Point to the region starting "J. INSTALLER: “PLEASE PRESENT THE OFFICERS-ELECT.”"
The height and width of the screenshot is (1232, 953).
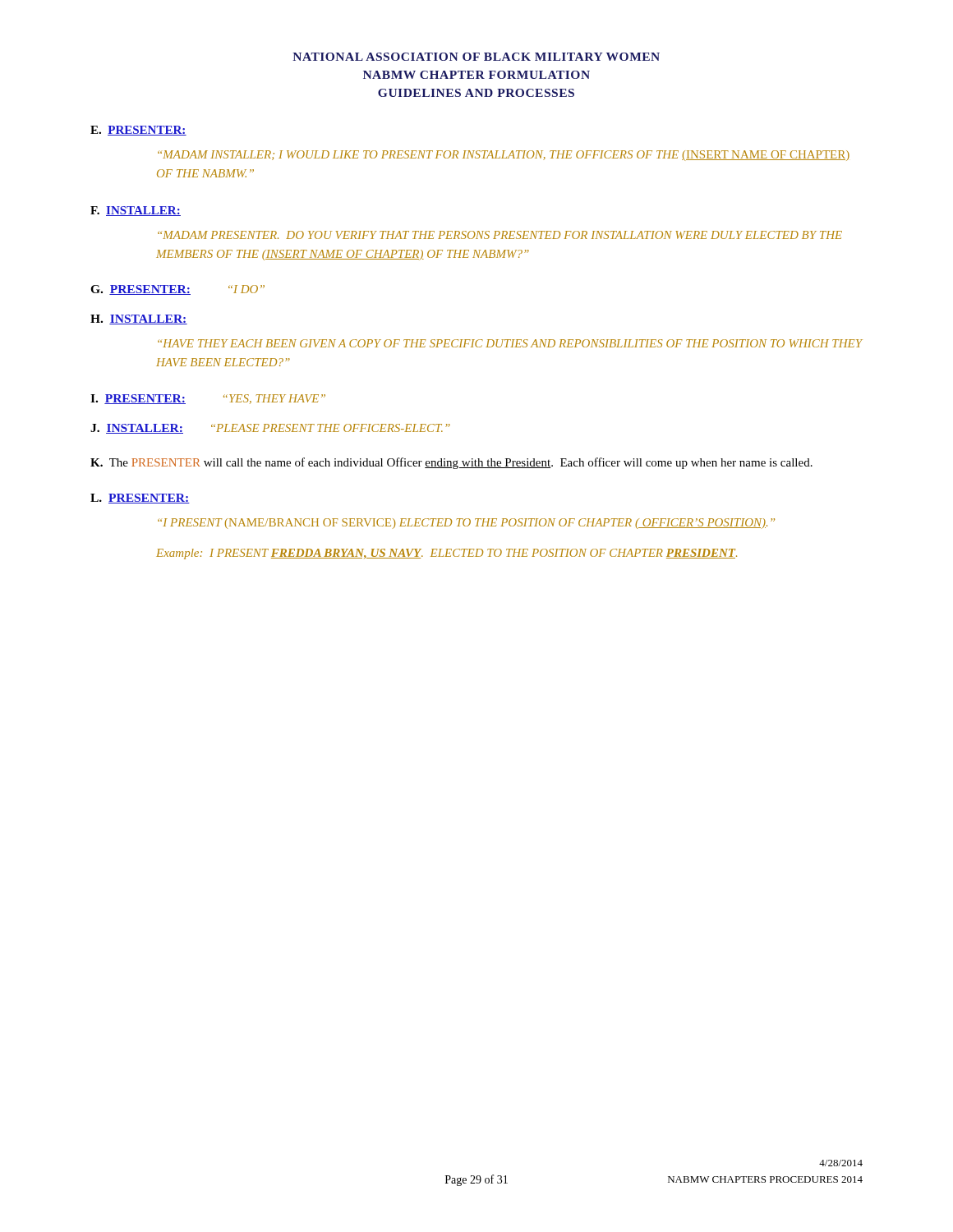(x=270, y=427)
